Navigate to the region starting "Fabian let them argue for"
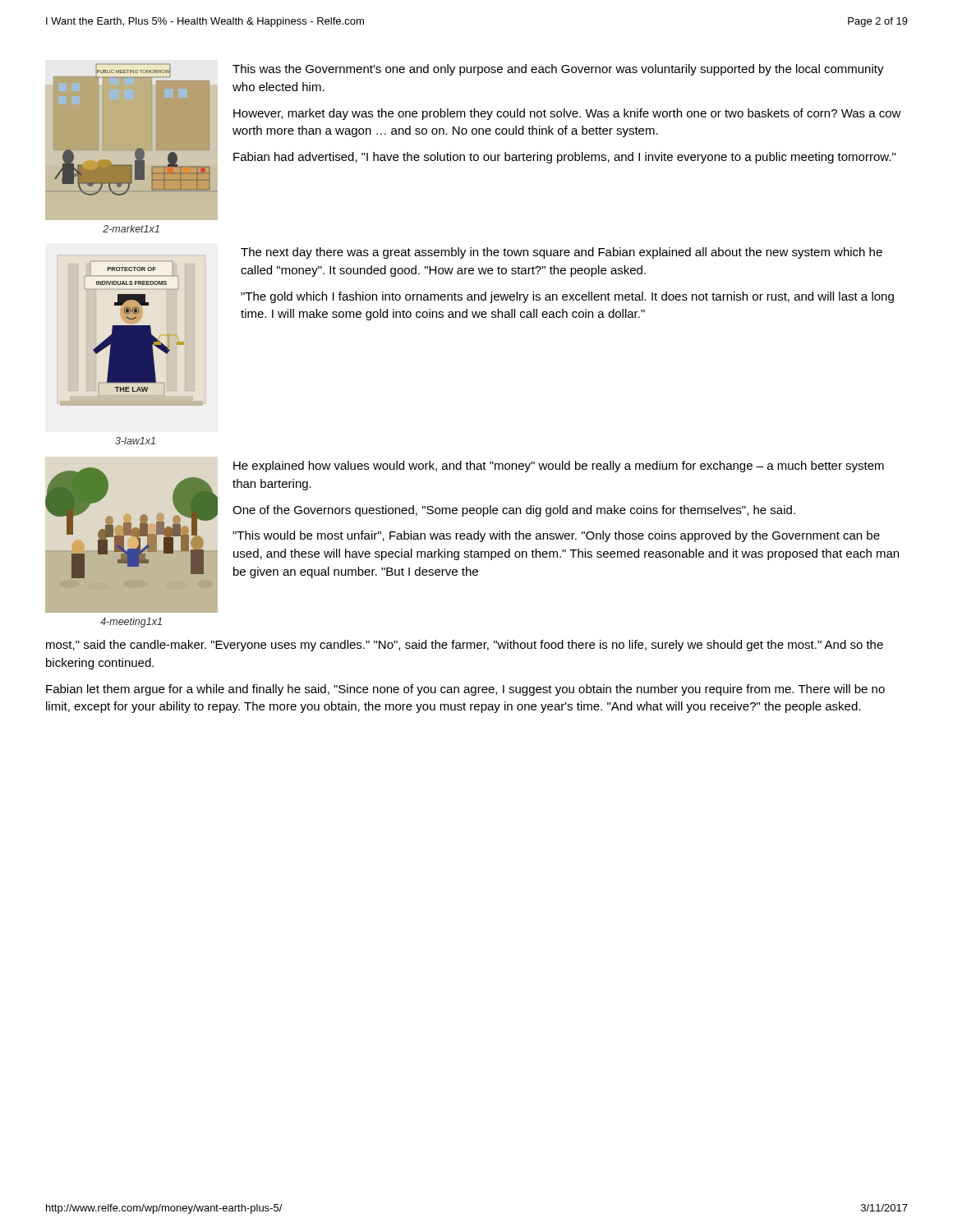The image size is (953, 1232). point(476,698)
